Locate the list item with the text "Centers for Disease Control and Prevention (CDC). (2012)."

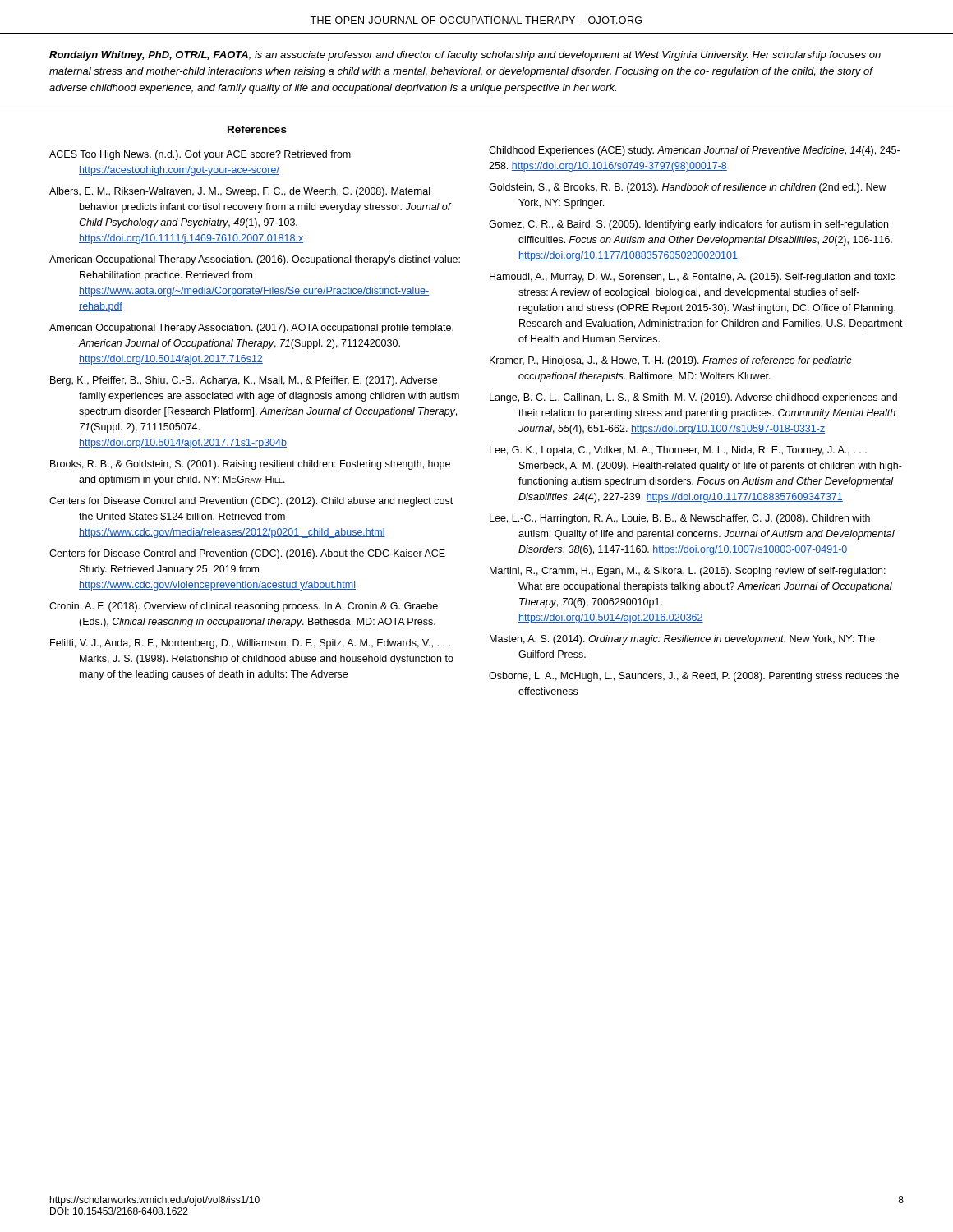click(x=251, y=517)
